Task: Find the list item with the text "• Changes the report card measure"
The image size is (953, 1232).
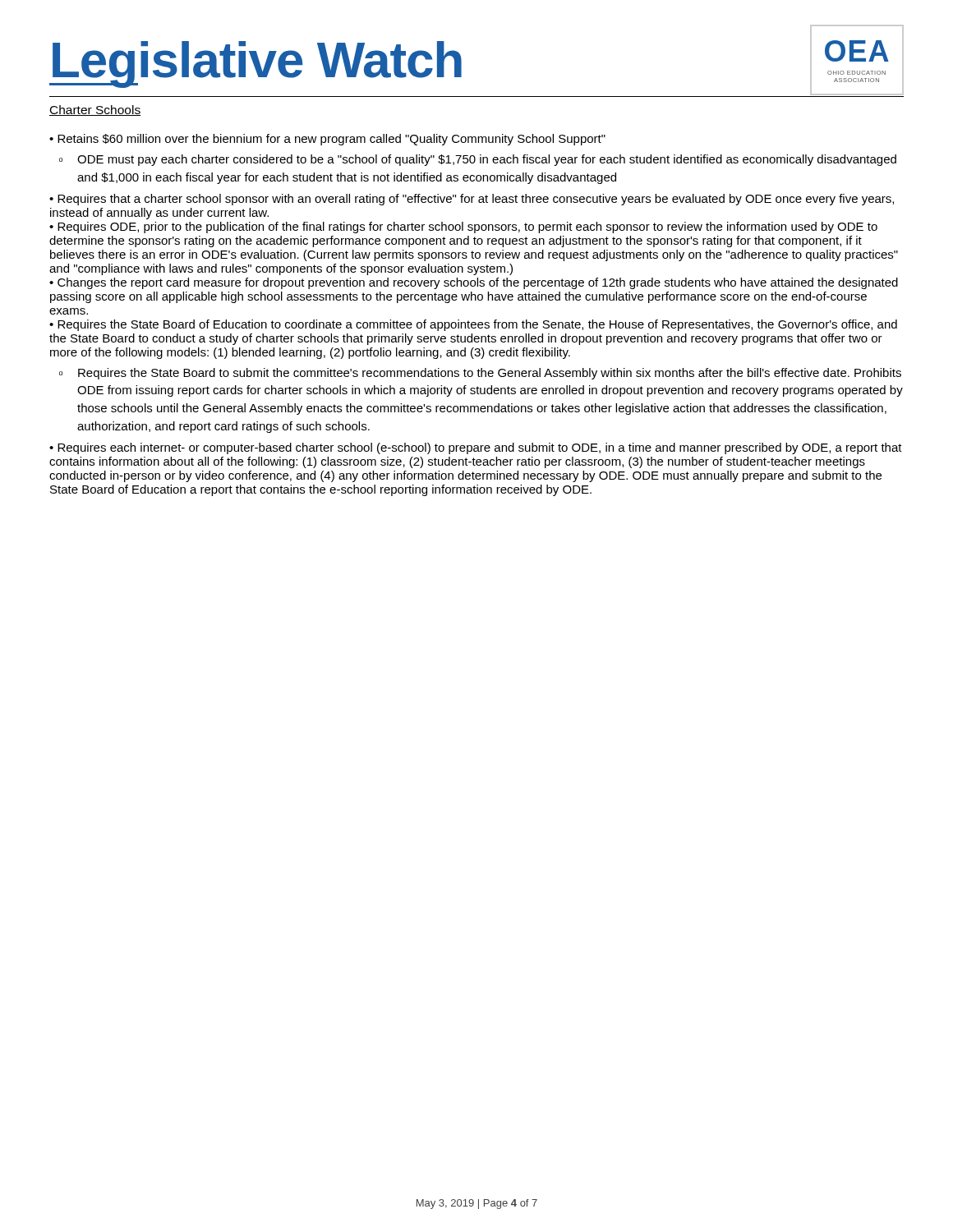Action: [476, 296]
